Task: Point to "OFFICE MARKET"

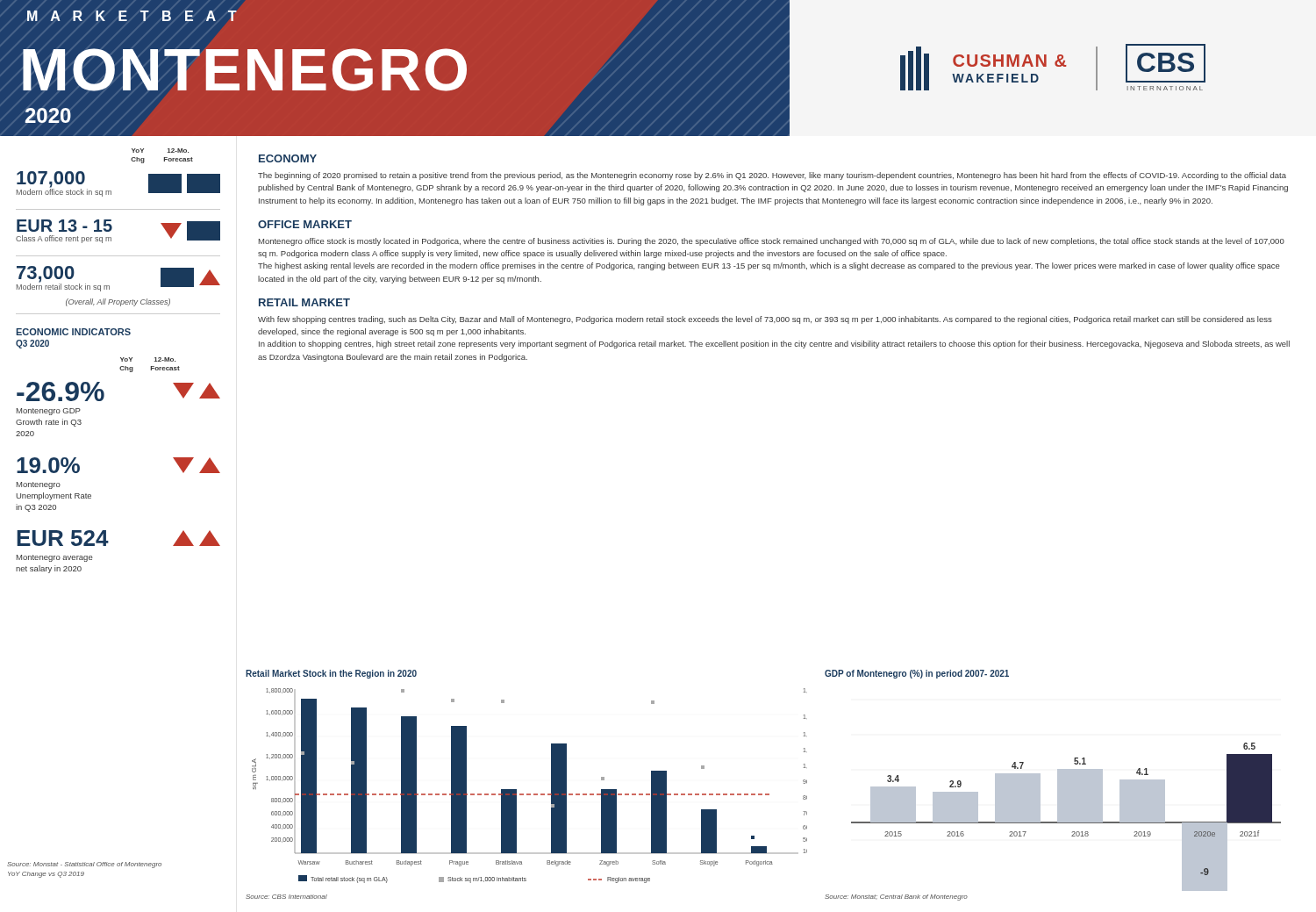Action: 305,224
